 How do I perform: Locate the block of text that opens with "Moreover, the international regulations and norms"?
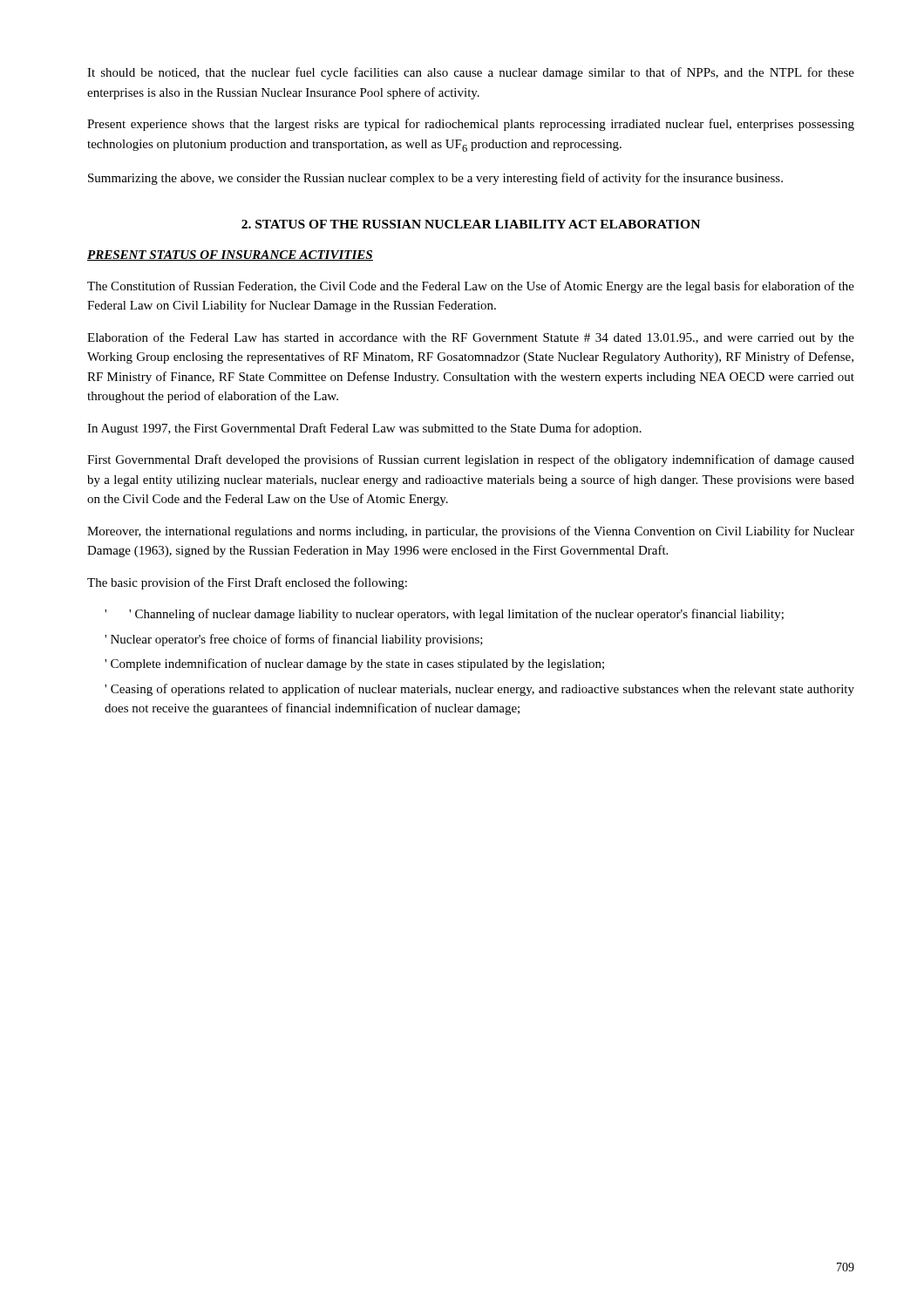471,541
